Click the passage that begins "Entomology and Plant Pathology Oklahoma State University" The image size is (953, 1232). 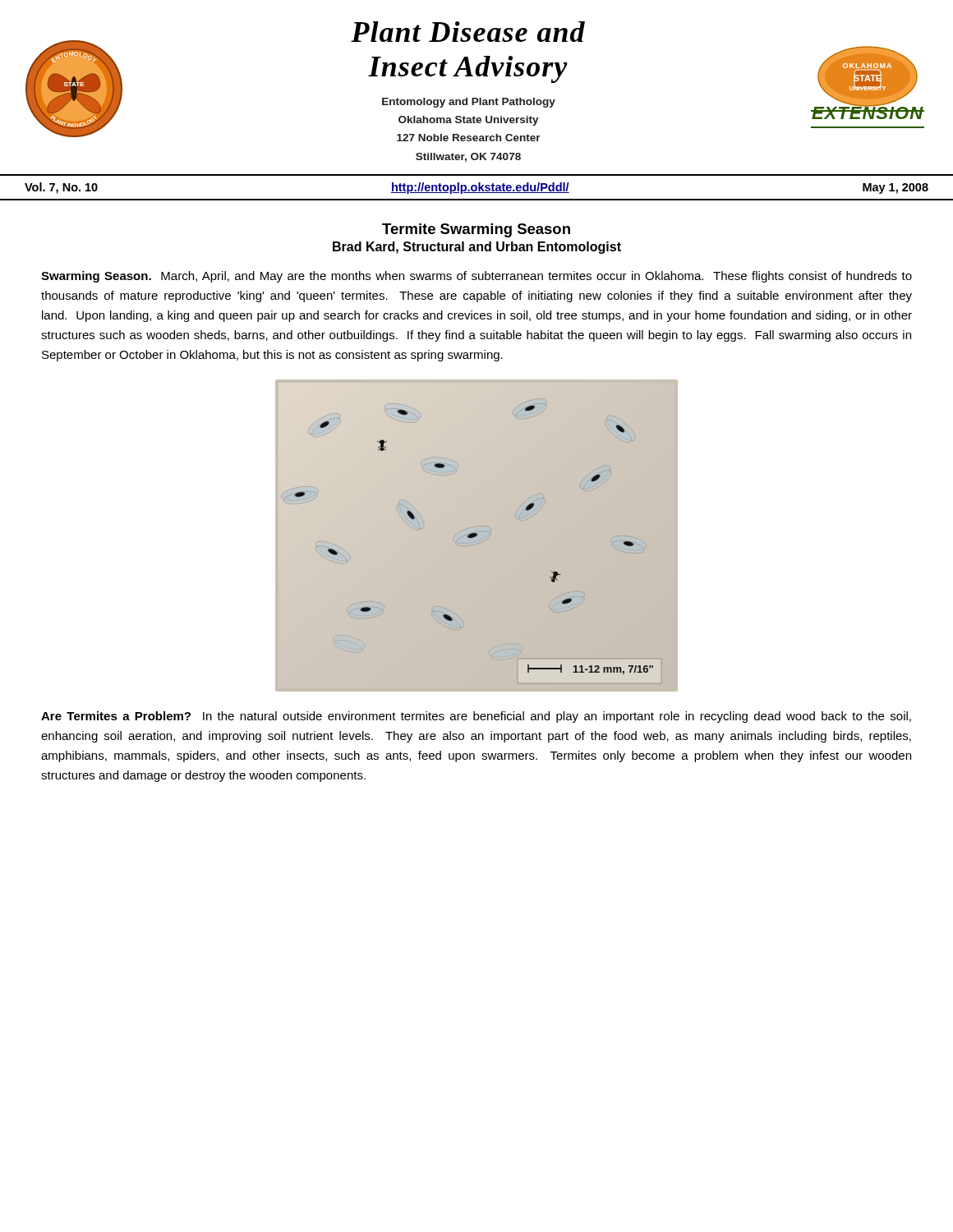[468, 129]
